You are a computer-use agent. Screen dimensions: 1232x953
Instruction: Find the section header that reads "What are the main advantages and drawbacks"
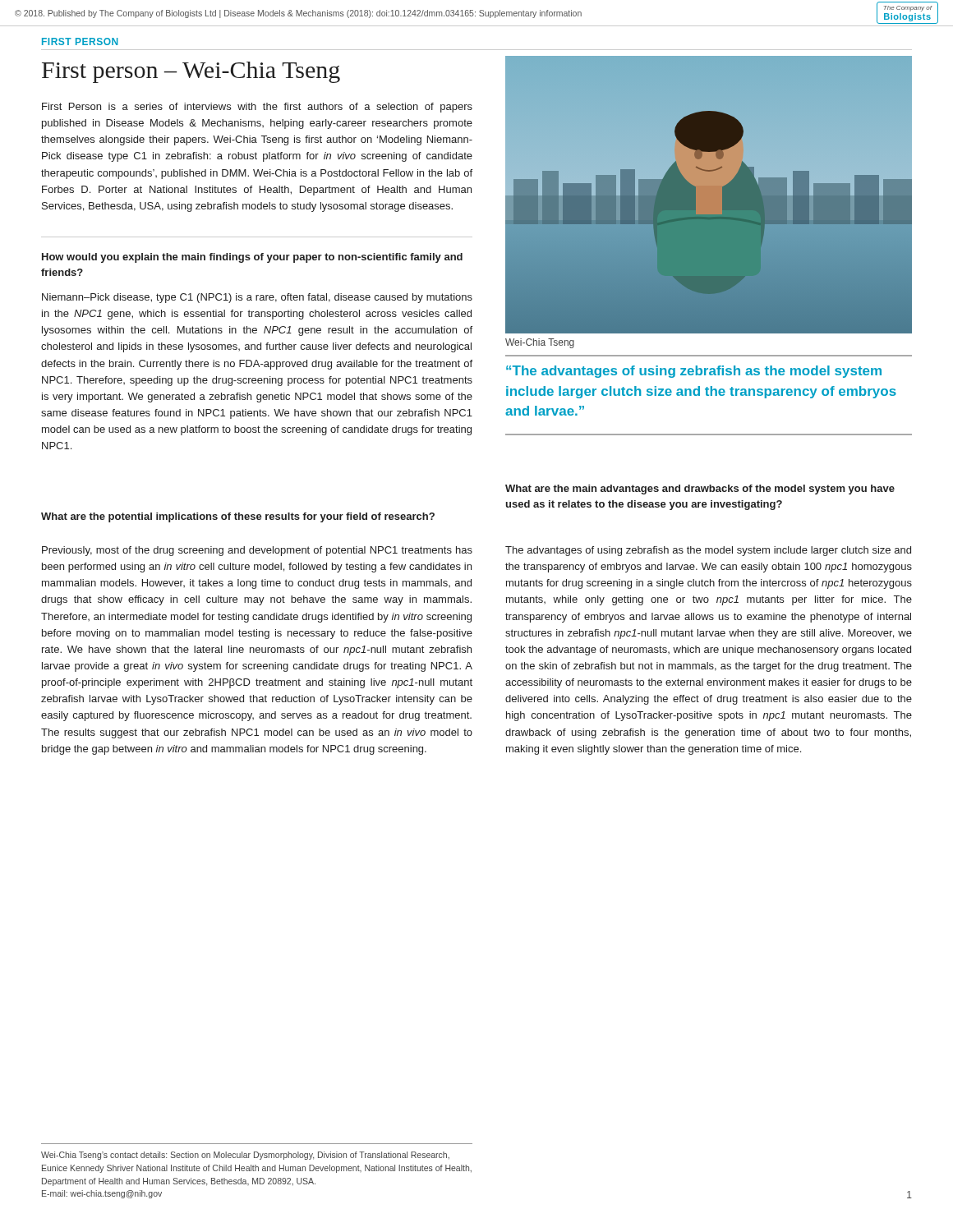pyautogui.click(x=700, y=496)
